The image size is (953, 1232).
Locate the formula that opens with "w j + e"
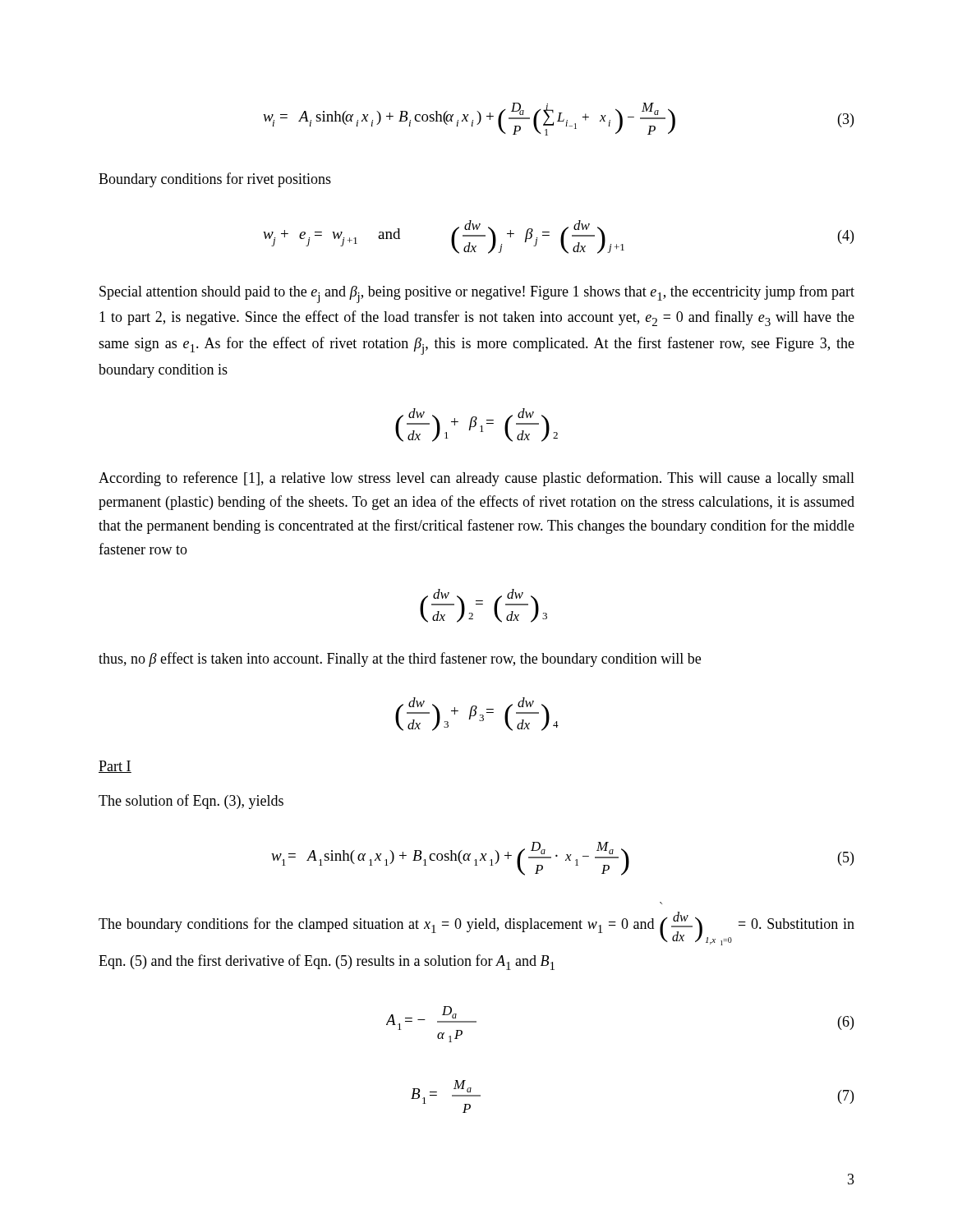pos(476,236)
